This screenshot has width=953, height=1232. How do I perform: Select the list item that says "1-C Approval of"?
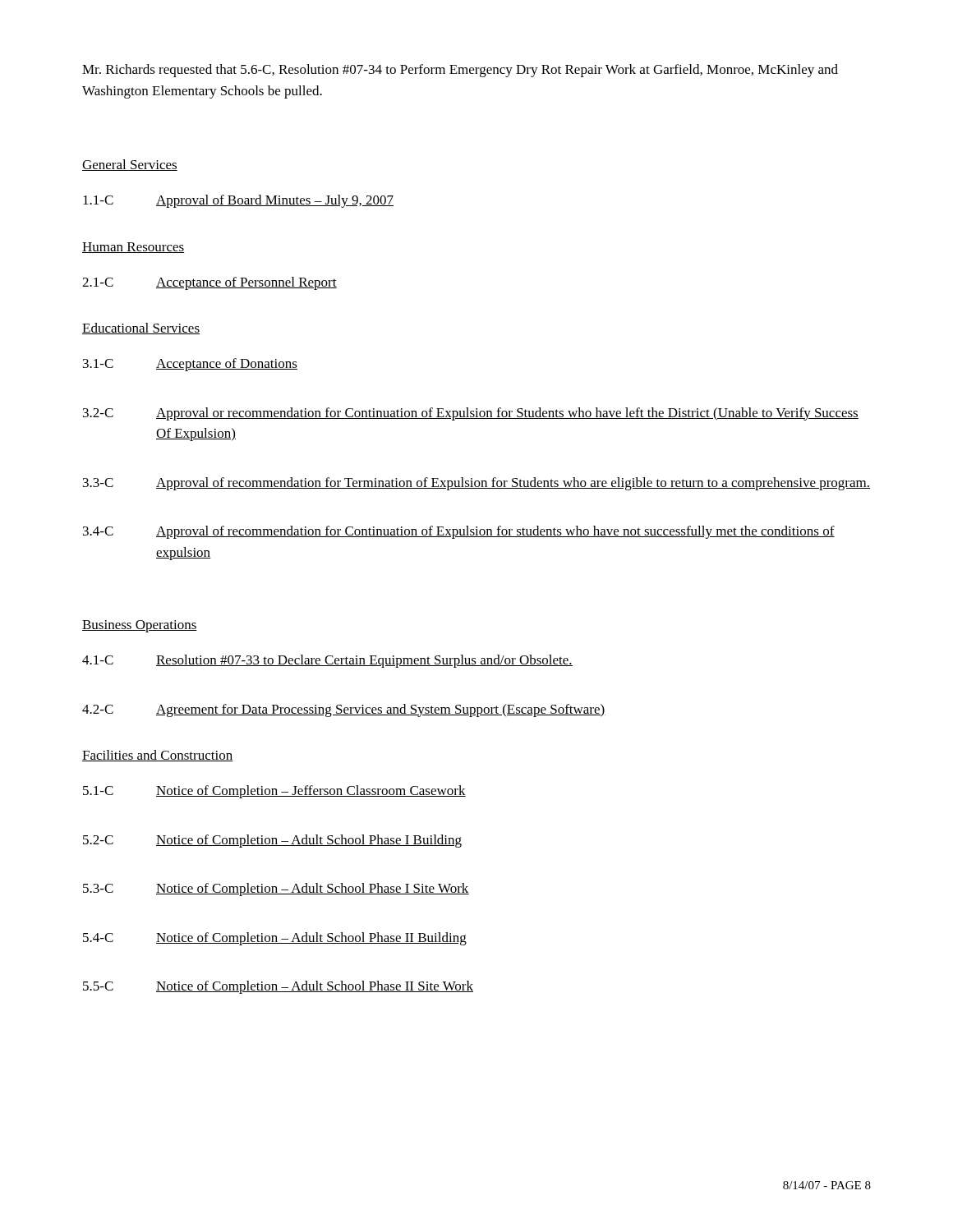pos(238,201)
